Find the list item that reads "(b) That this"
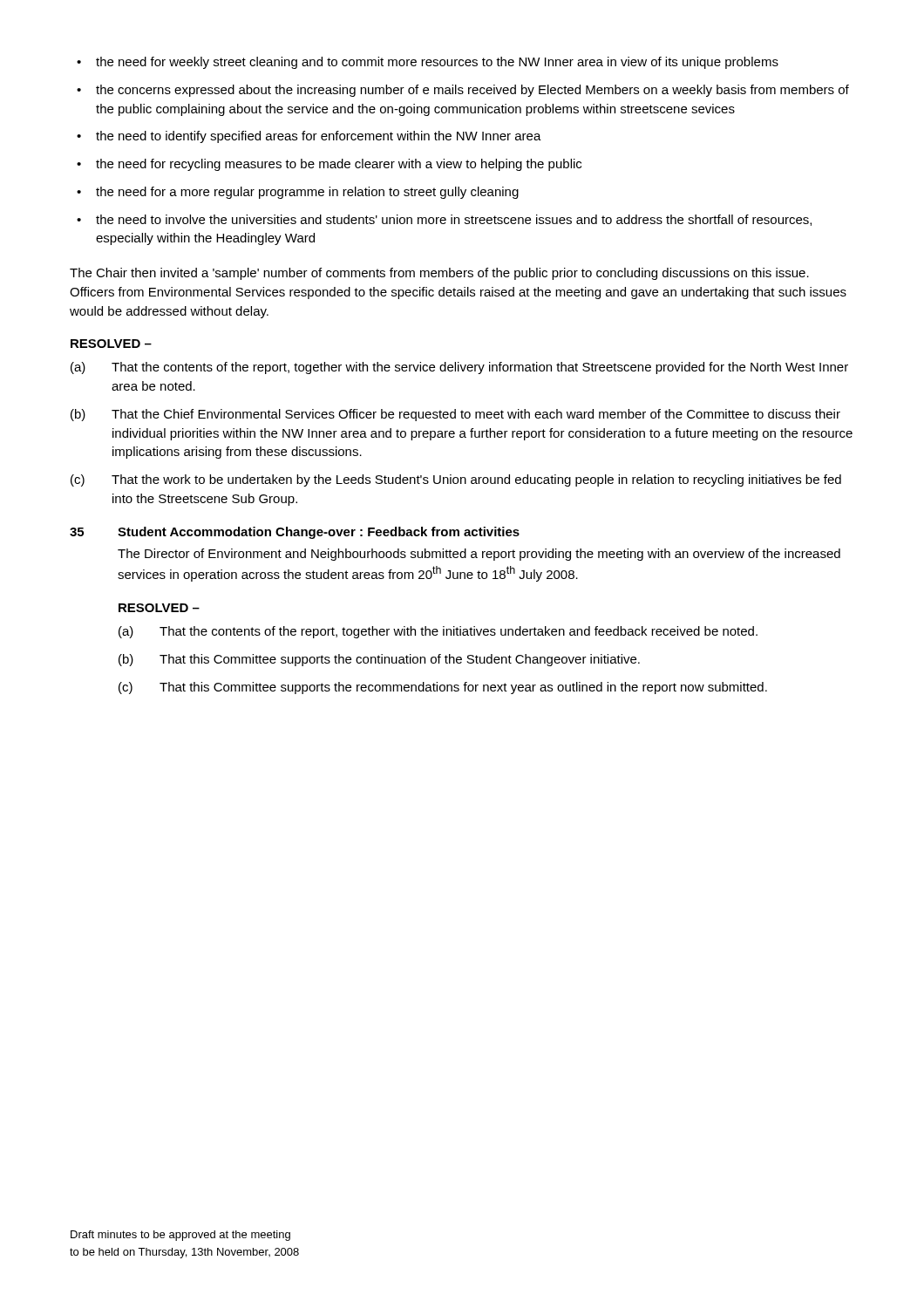This screenshot has height=1308, width=924. pos(486,659)
